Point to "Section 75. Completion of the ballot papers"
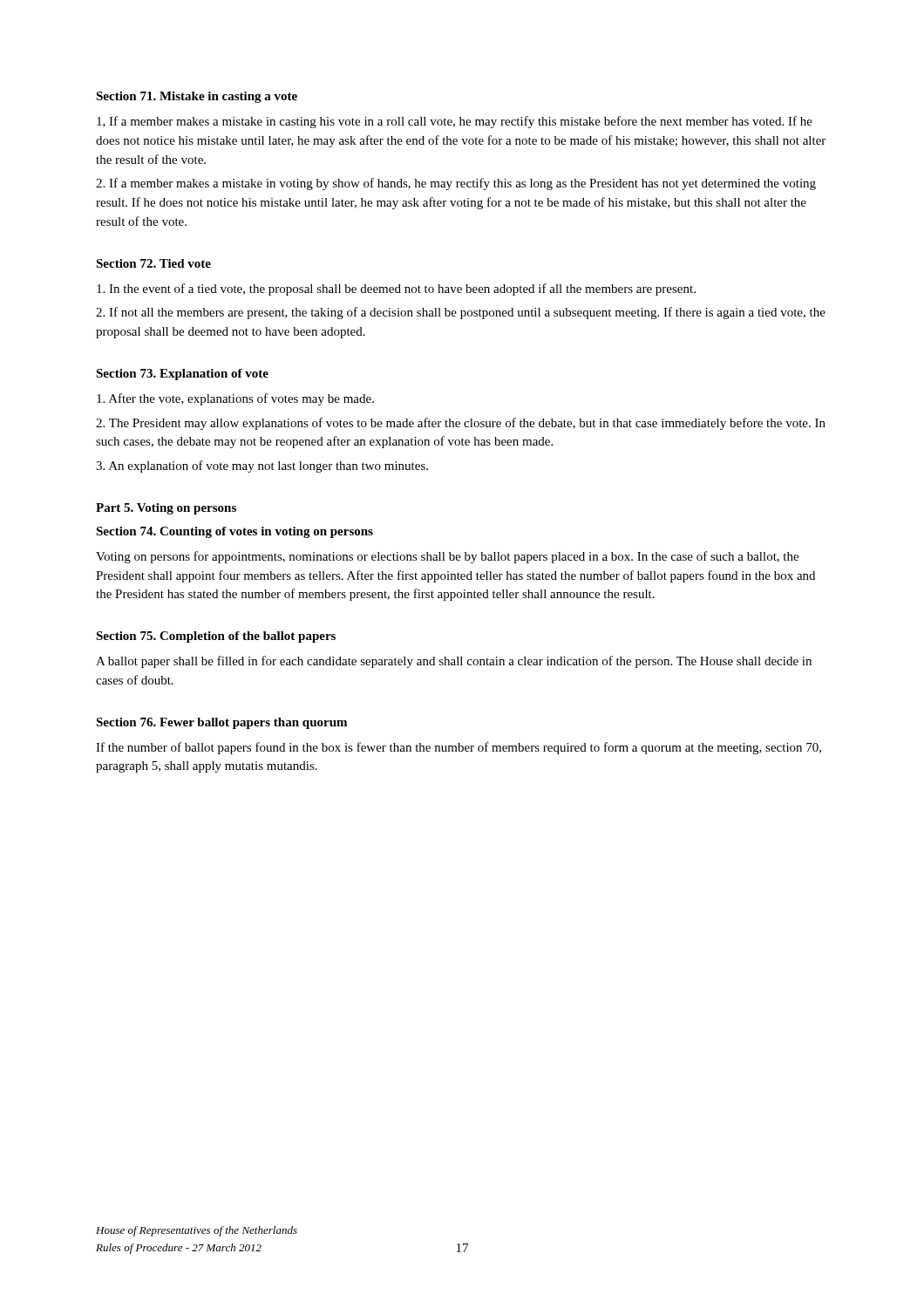Screen dimensions: 1308x924 point(216,636)
